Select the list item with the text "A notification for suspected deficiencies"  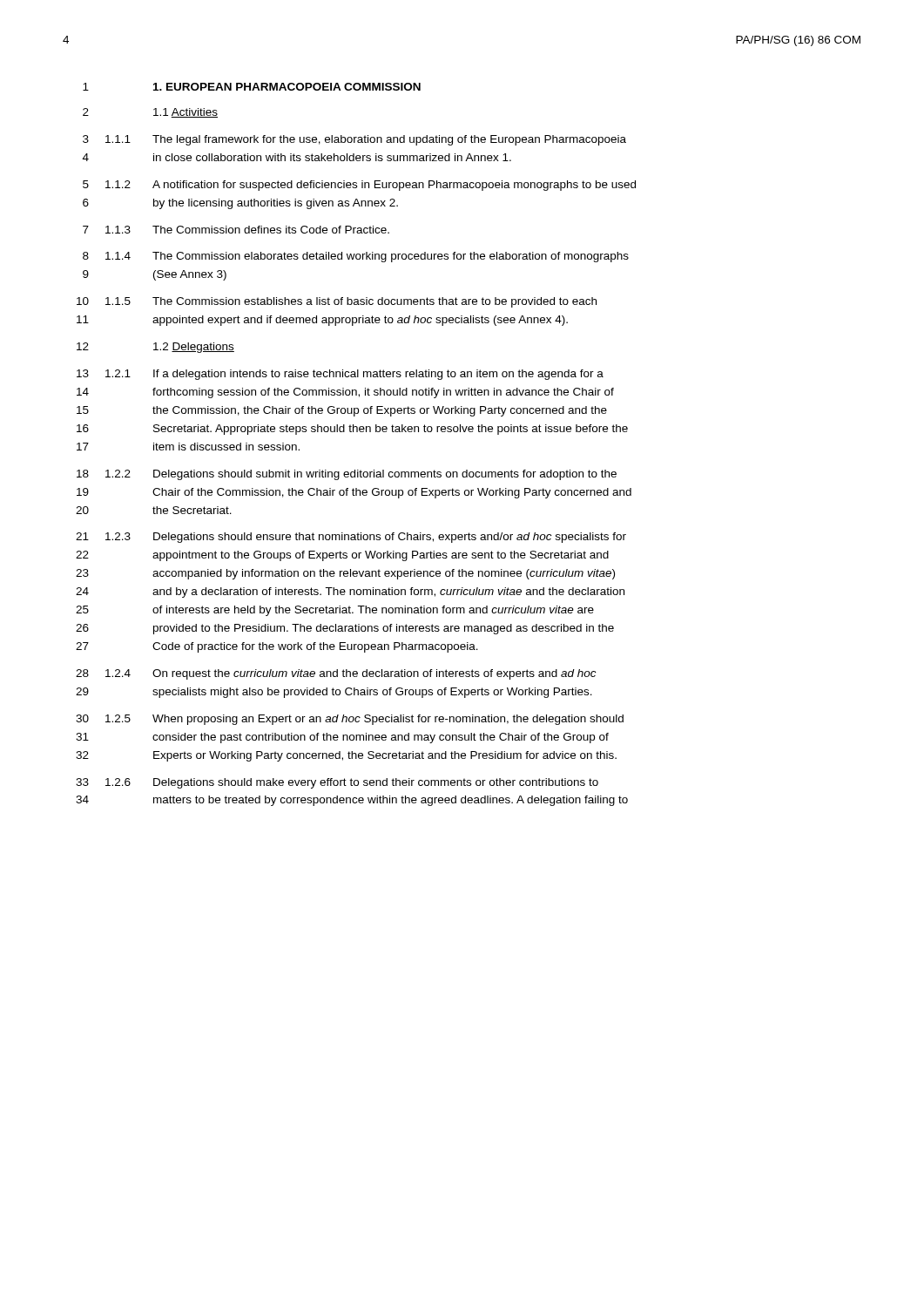tap(395, 184)
